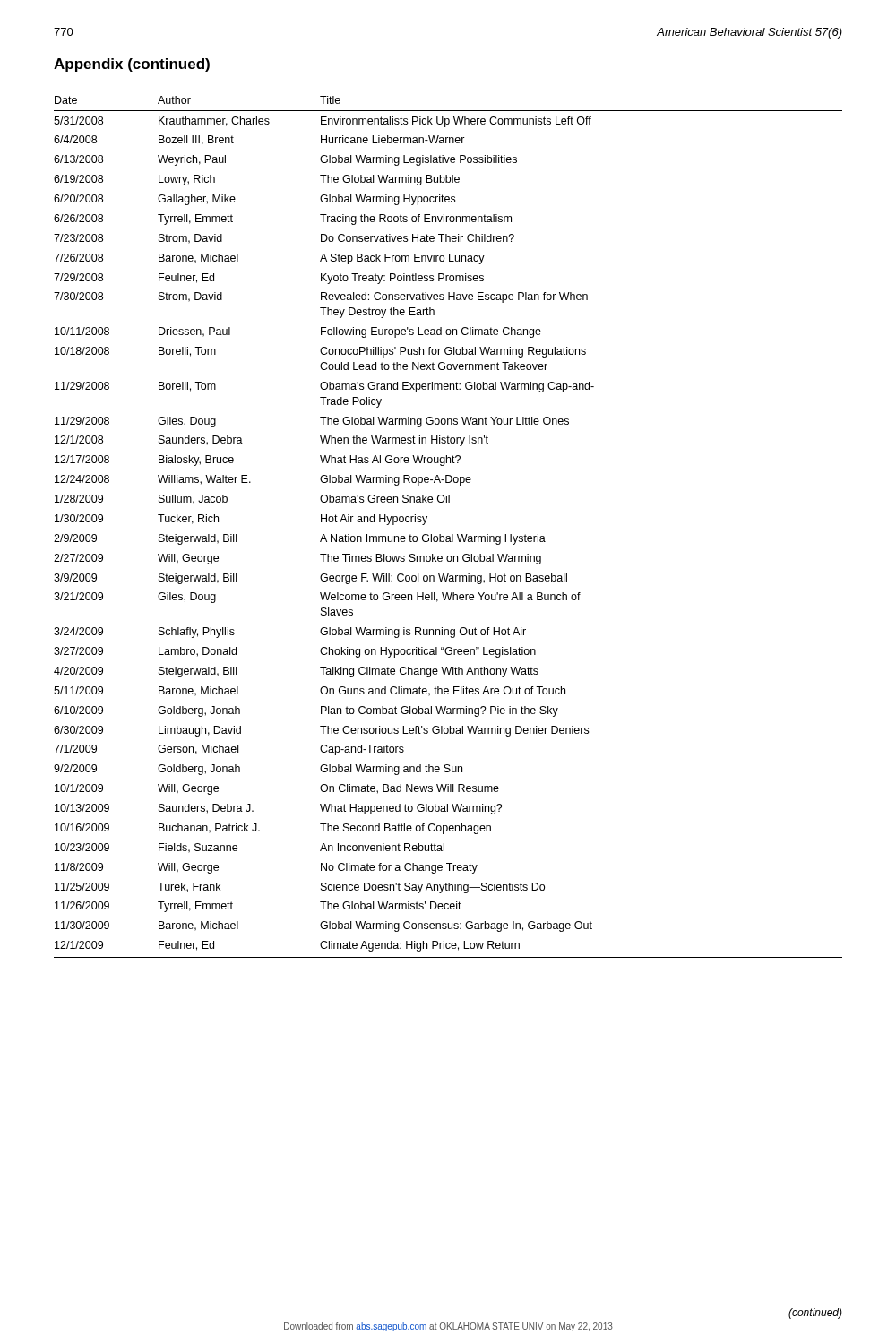Find the table that mentions "The Censorious Left's Global Warming"
Viewport: 896px width, 1344px height.
pos(448,524)
